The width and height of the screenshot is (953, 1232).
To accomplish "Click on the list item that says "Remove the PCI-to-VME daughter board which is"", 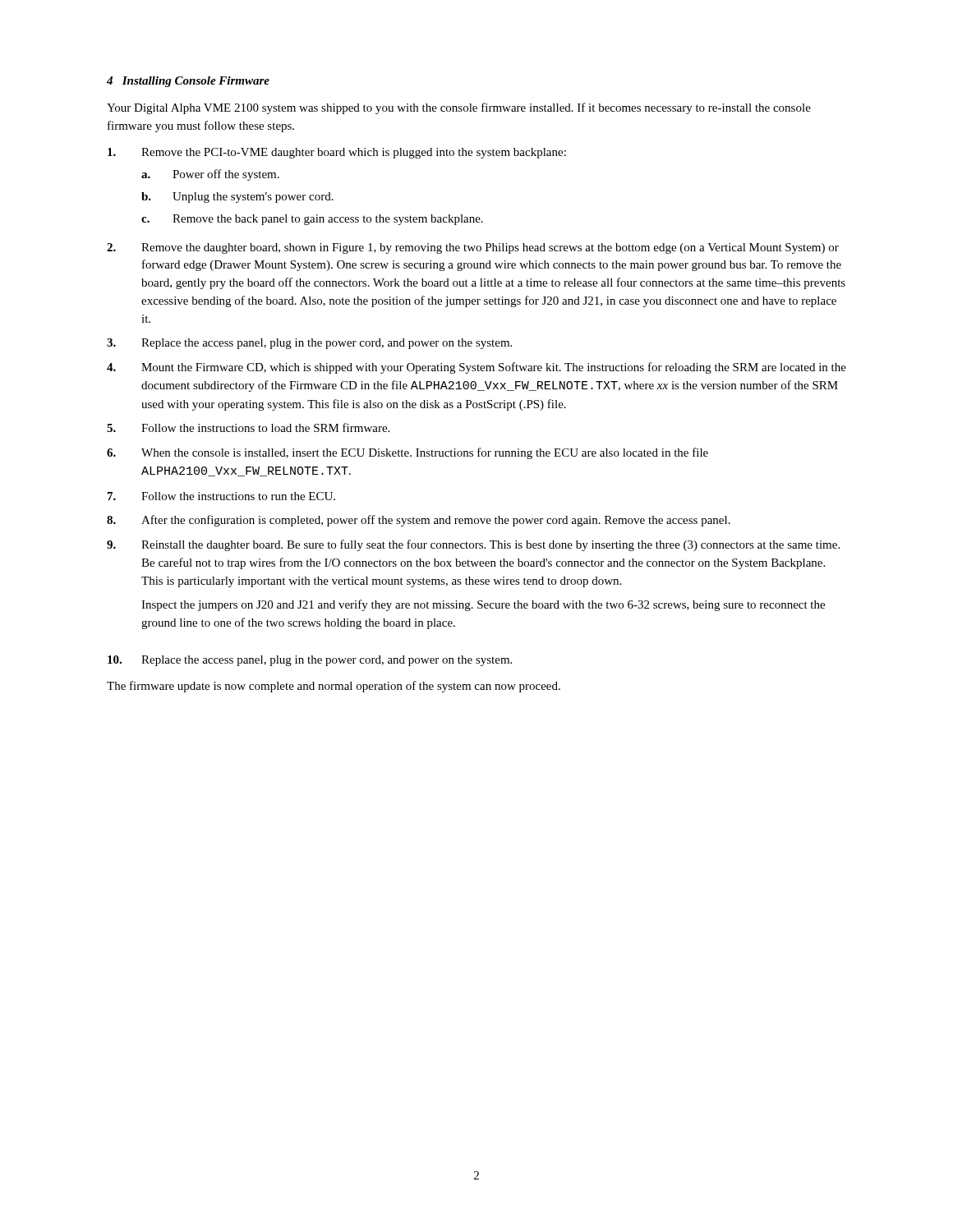I will click(x=337, y=153).
